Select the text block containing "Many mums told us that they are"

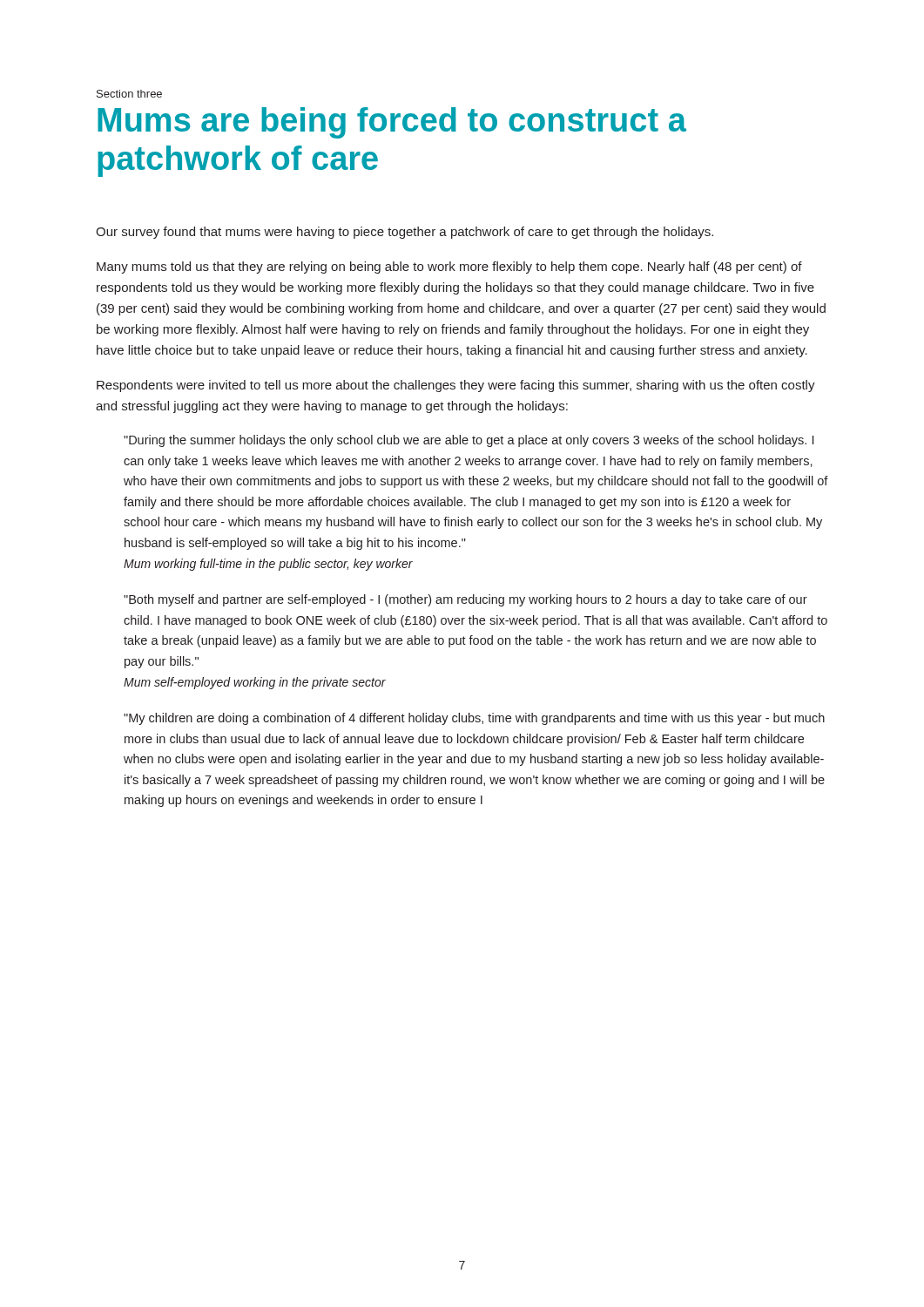pos(461,308)
